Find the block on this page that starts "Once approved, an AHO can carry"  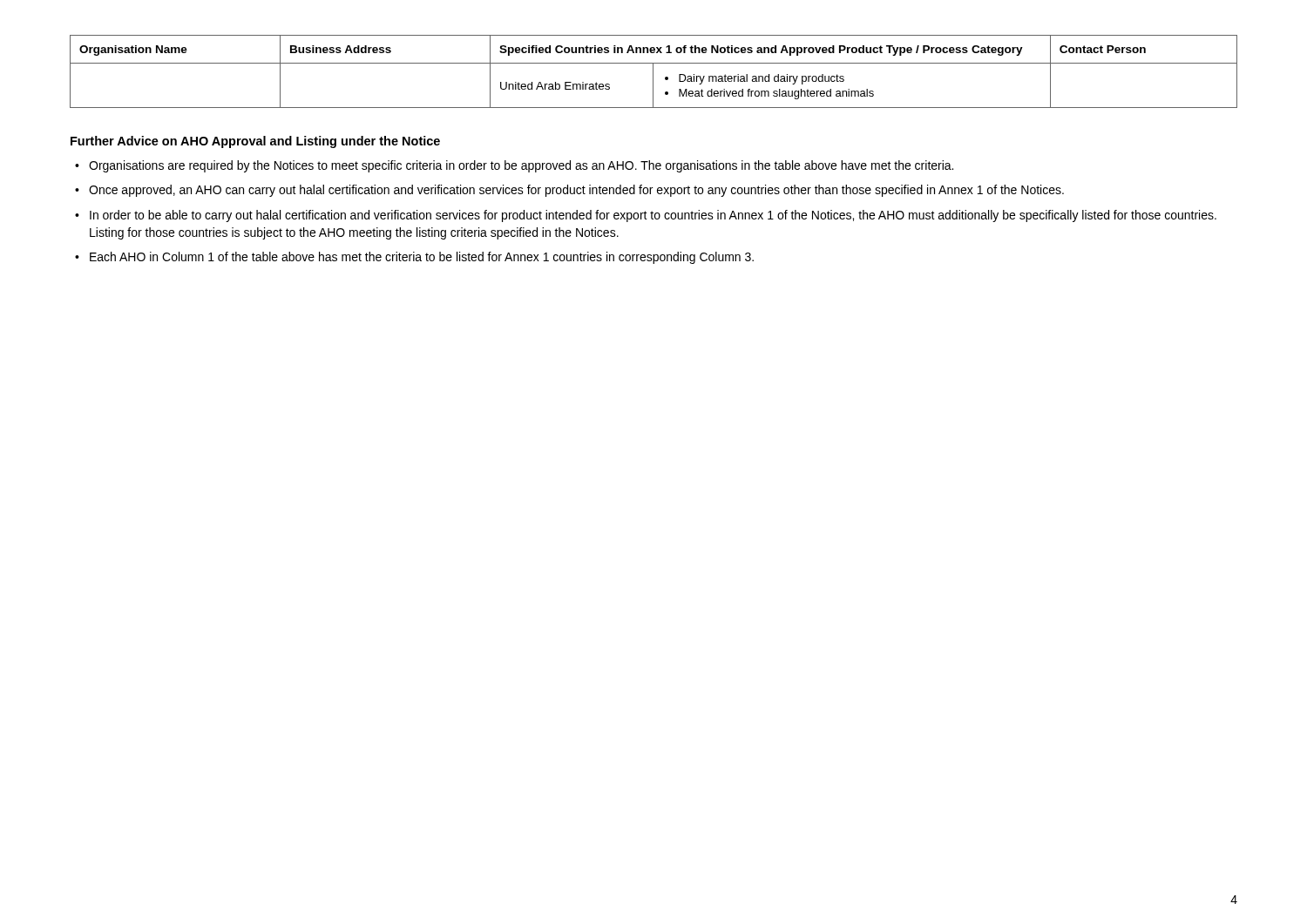[x=577, y=190]
